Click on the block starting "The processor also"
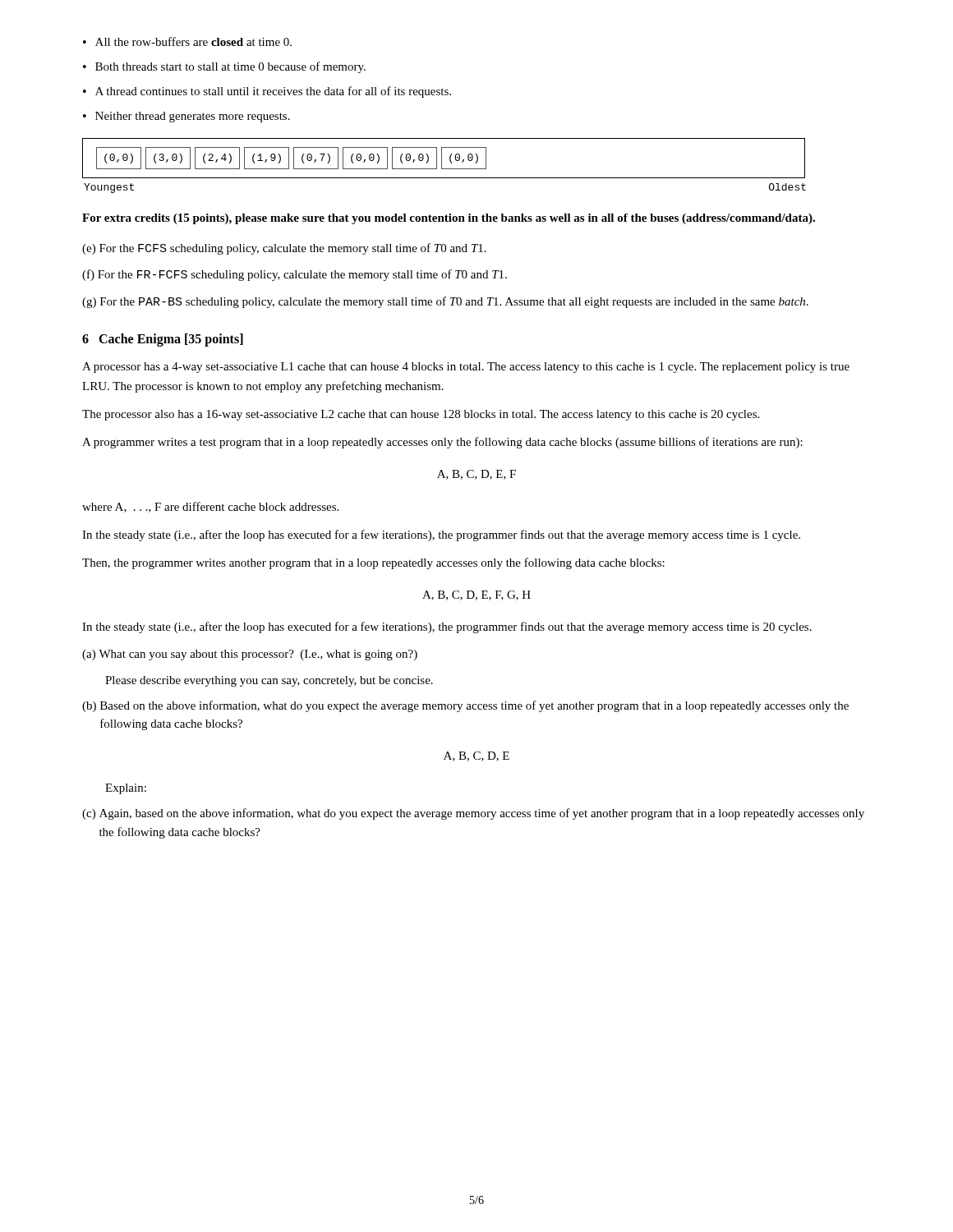This screenshot has height=1232, width=953. coord(421,414)
